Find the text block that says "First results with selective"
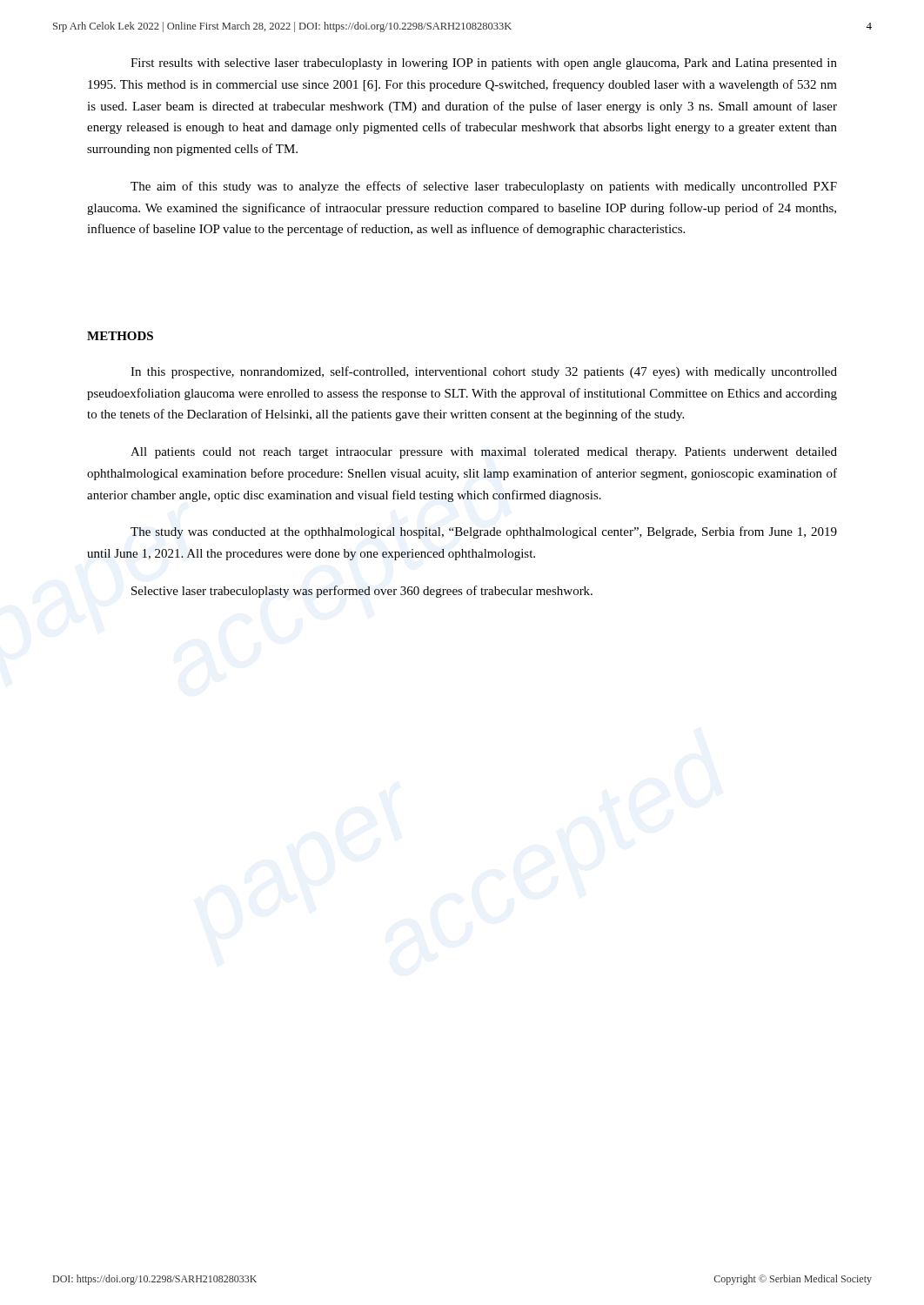 point(462,106)
